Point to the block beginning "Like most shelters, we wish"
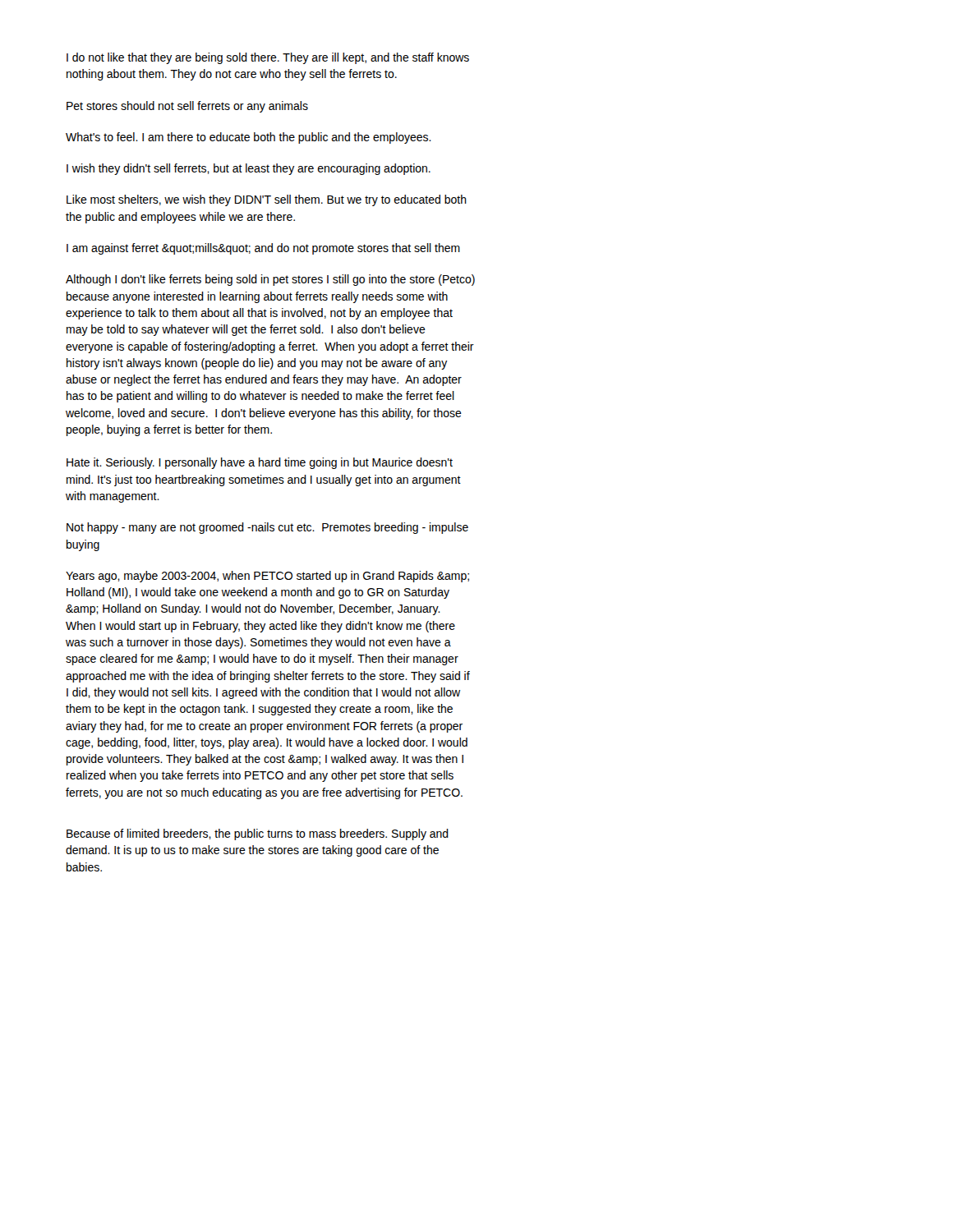 click(x=266, y=208)
